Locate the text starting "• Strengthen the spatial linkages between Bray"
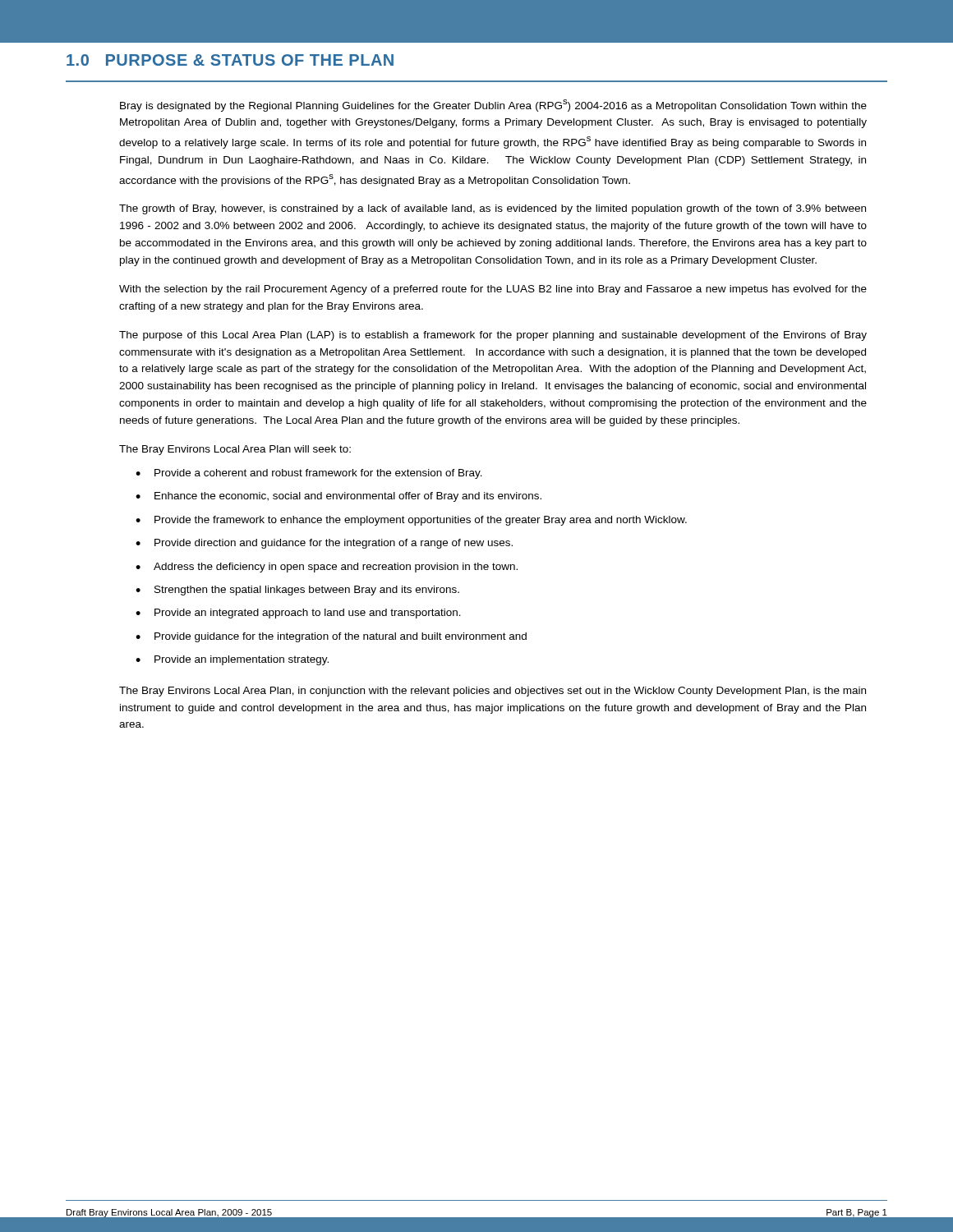Screen dimensions: 1232x953 297,591
